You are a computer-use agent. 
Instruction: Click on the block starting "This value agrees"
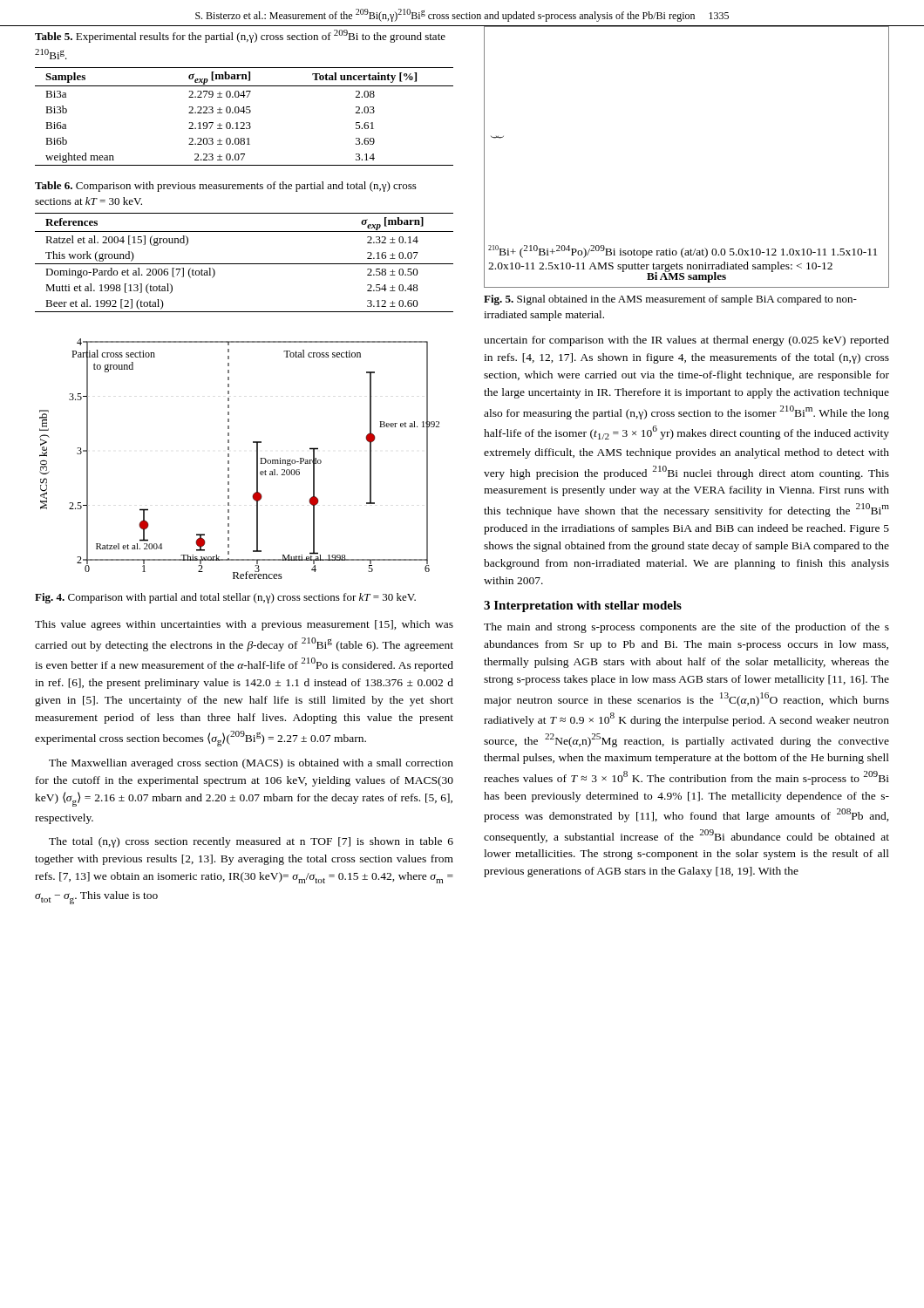tap(244, 761)
